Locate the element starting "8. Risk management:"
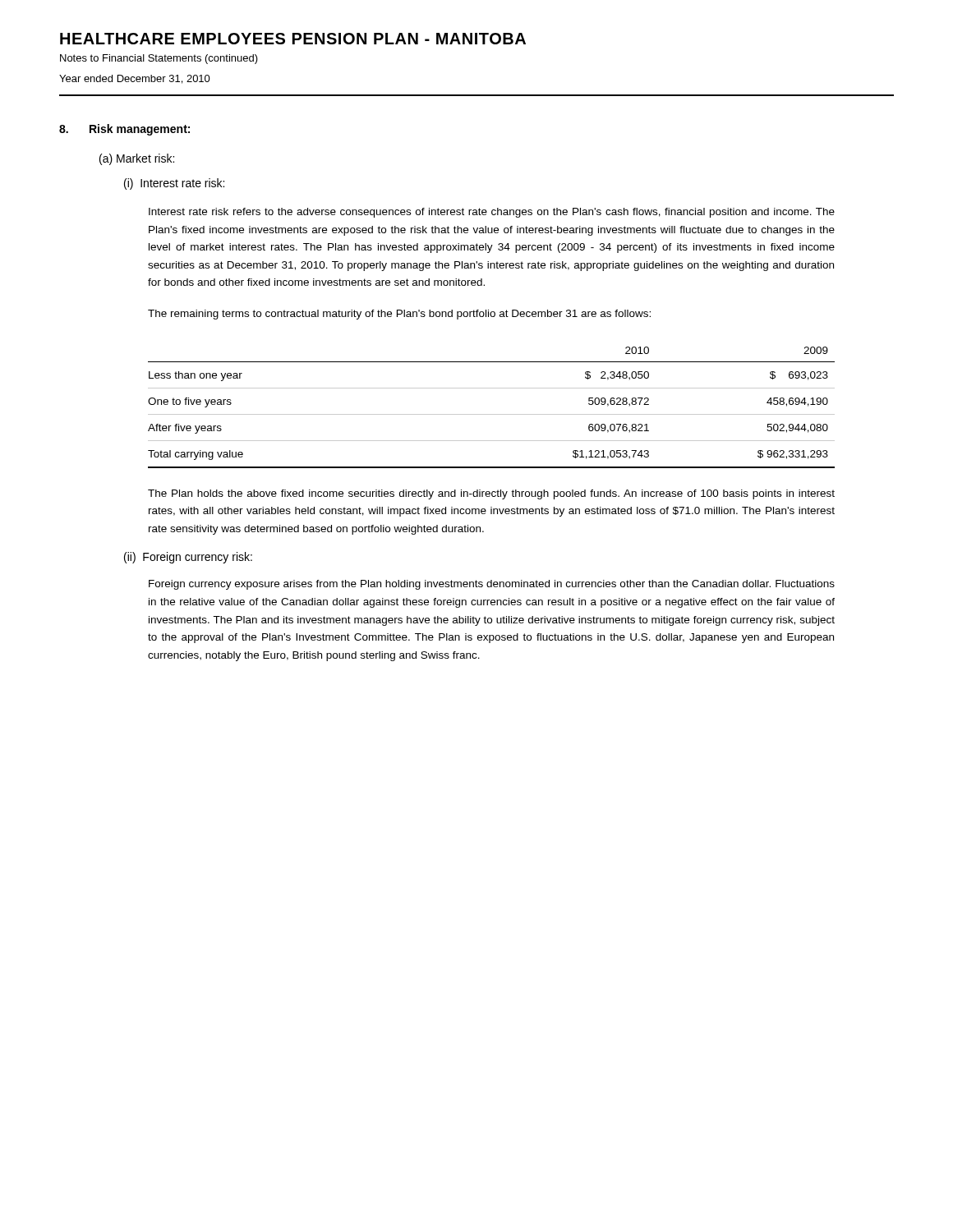 (x=125, y=129)
